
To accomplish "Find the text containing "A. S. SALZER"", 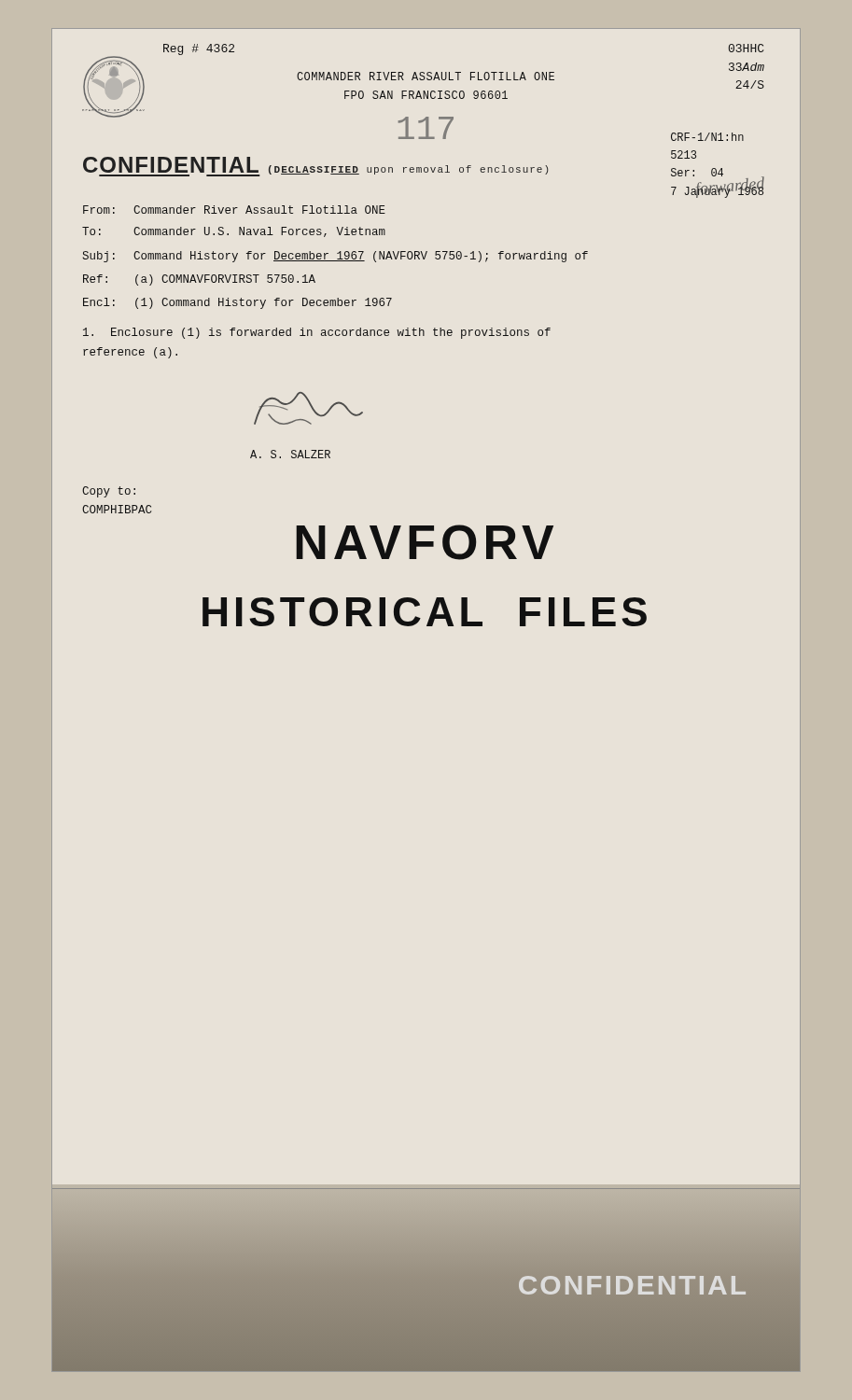I will coord(290,455).
